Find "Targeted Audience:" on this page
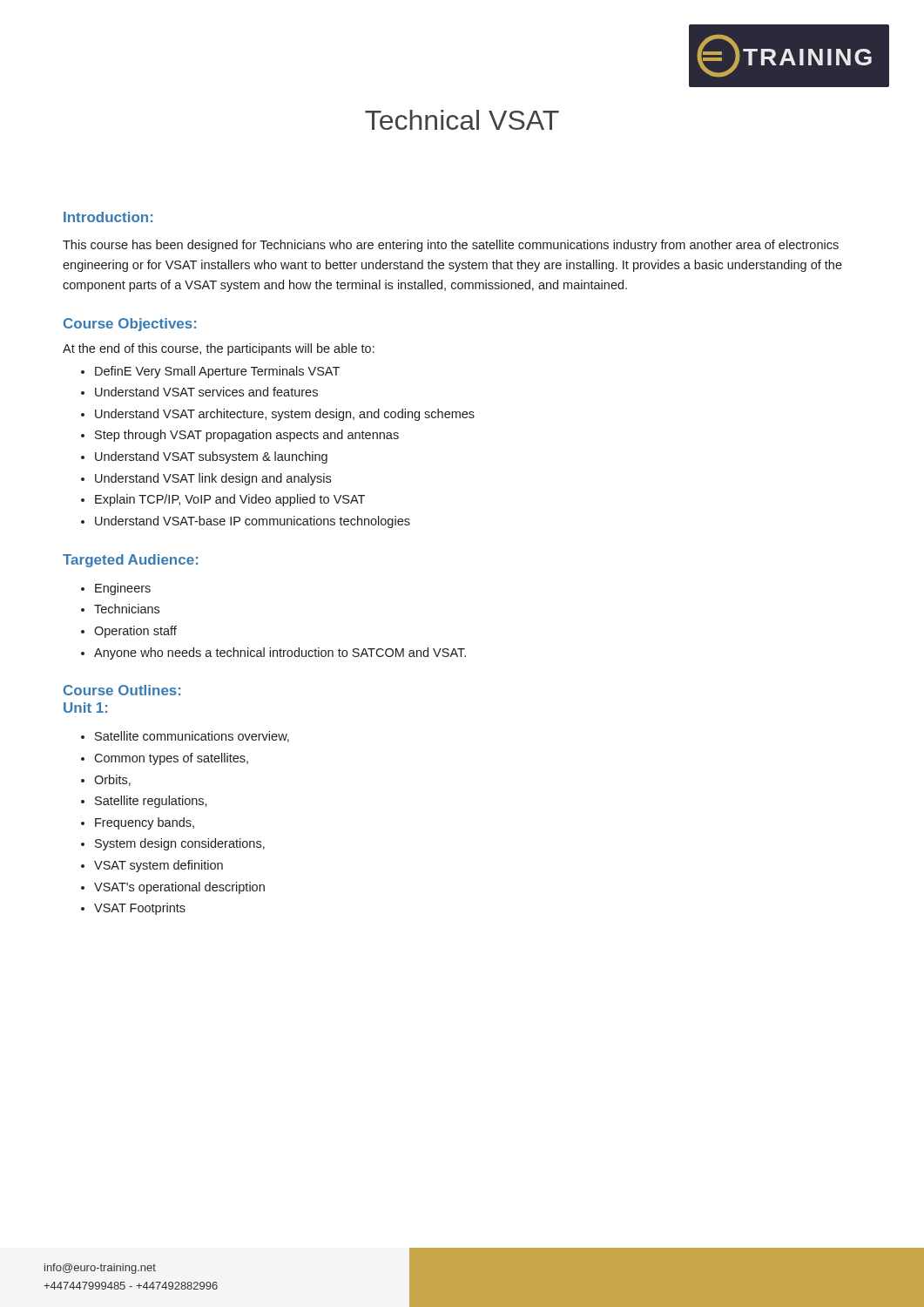 [x=131, y=560]
